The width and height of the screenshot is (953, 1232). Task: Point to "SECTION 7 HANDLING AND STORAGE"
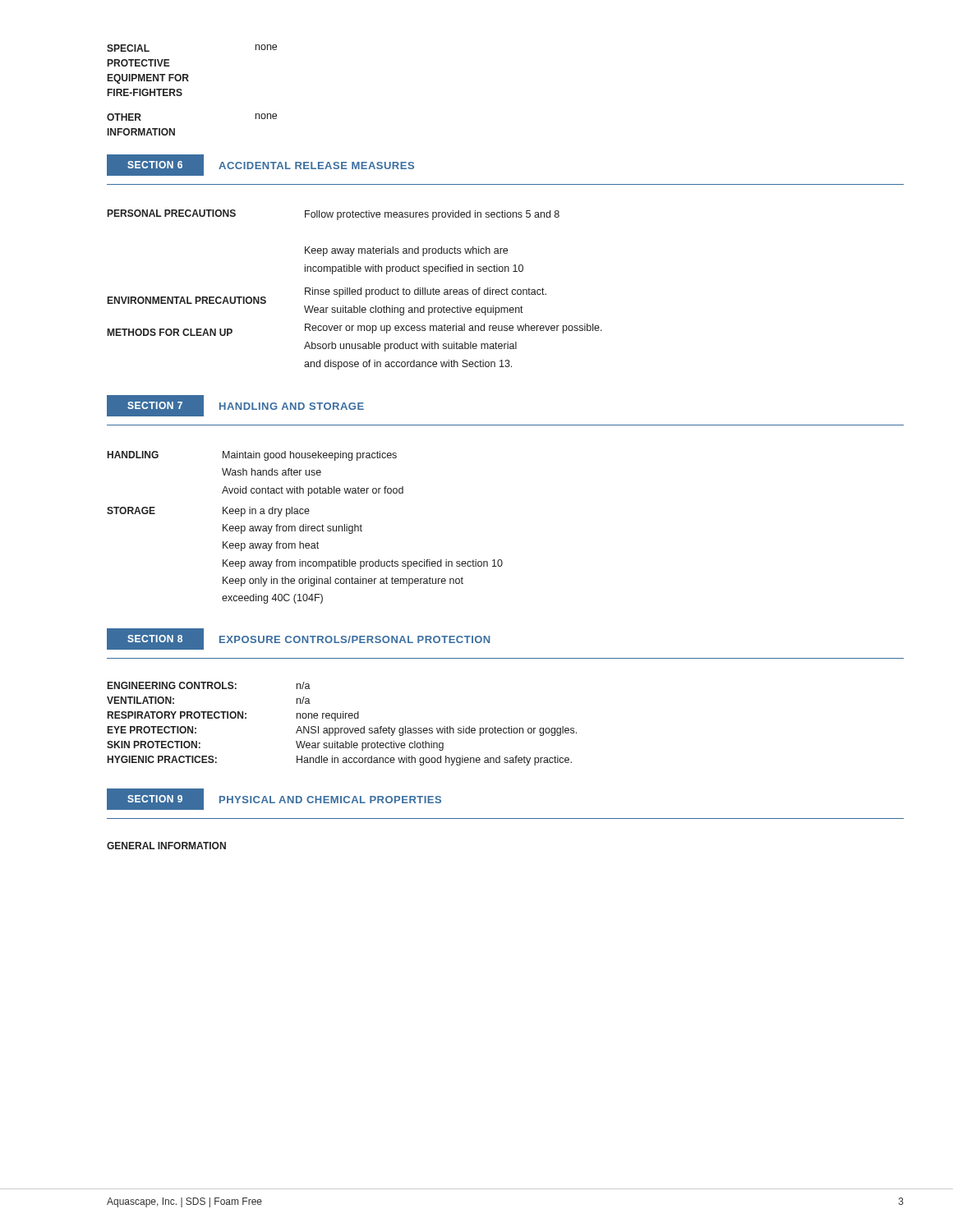click(x=235, y=406)
